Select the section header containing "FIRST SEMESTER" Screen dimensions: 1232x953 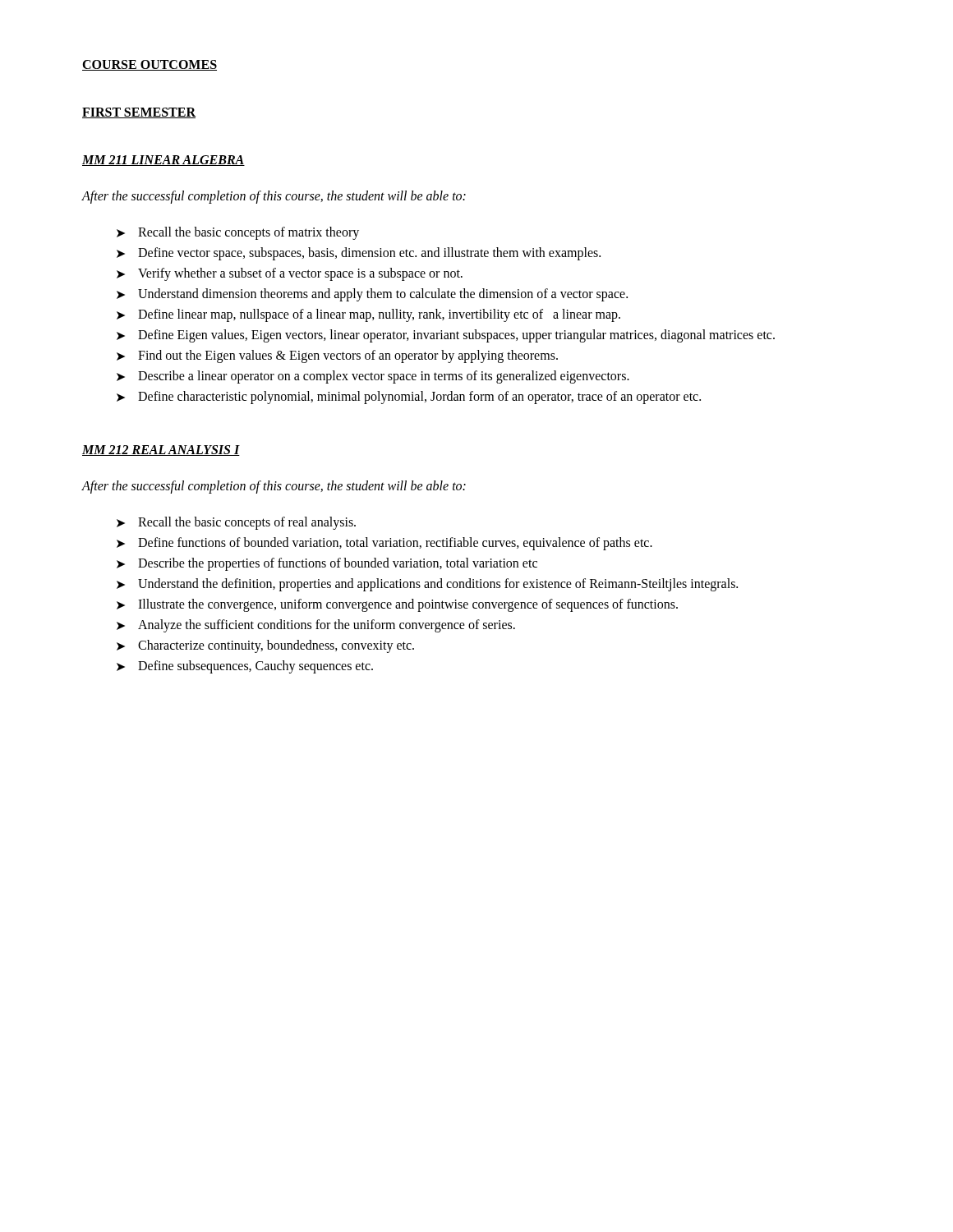pyautogui.click(x=139, y=112)
